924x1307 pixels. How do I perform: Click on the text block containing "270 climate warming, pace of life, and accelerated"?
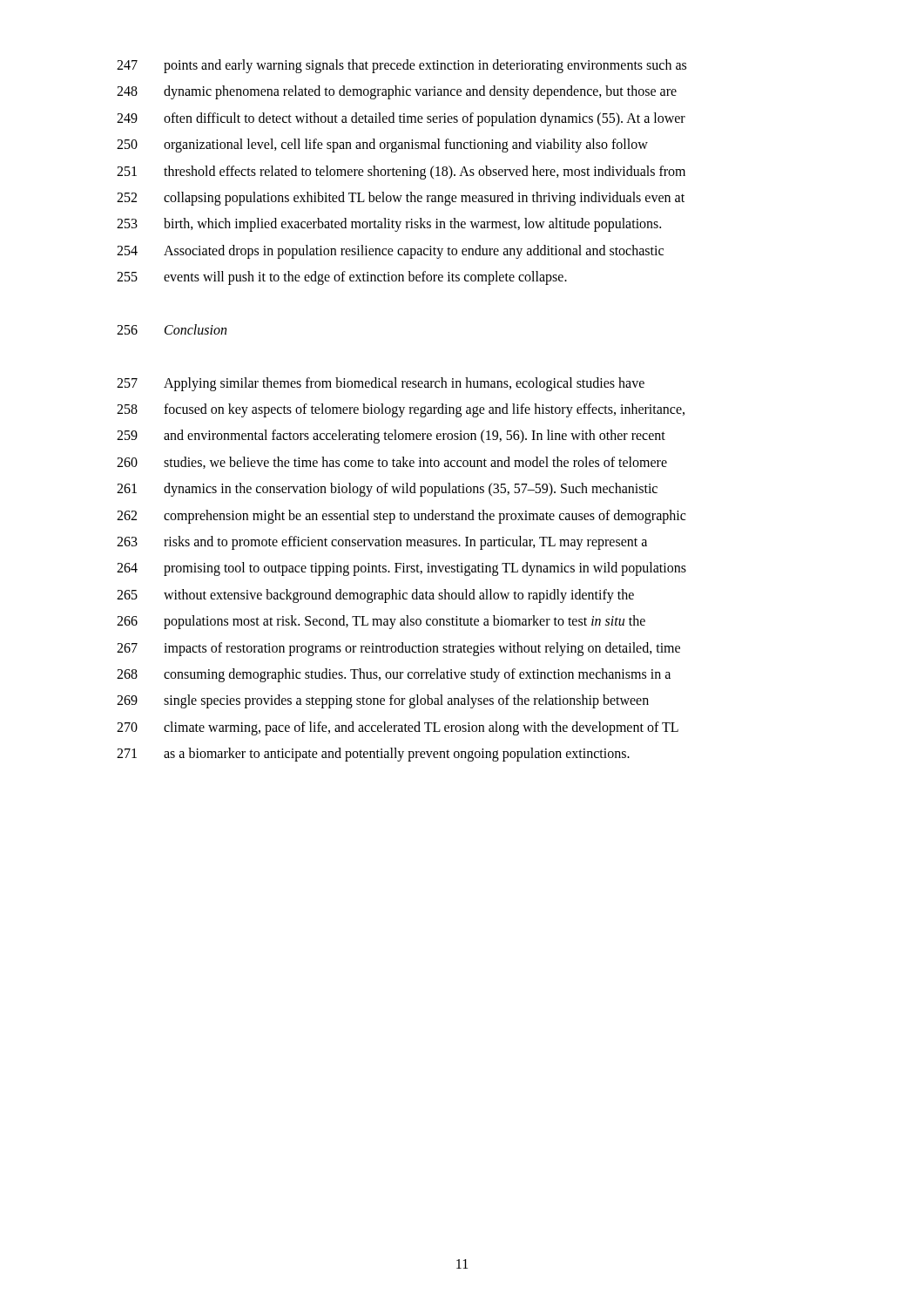[x=387, y=728]
